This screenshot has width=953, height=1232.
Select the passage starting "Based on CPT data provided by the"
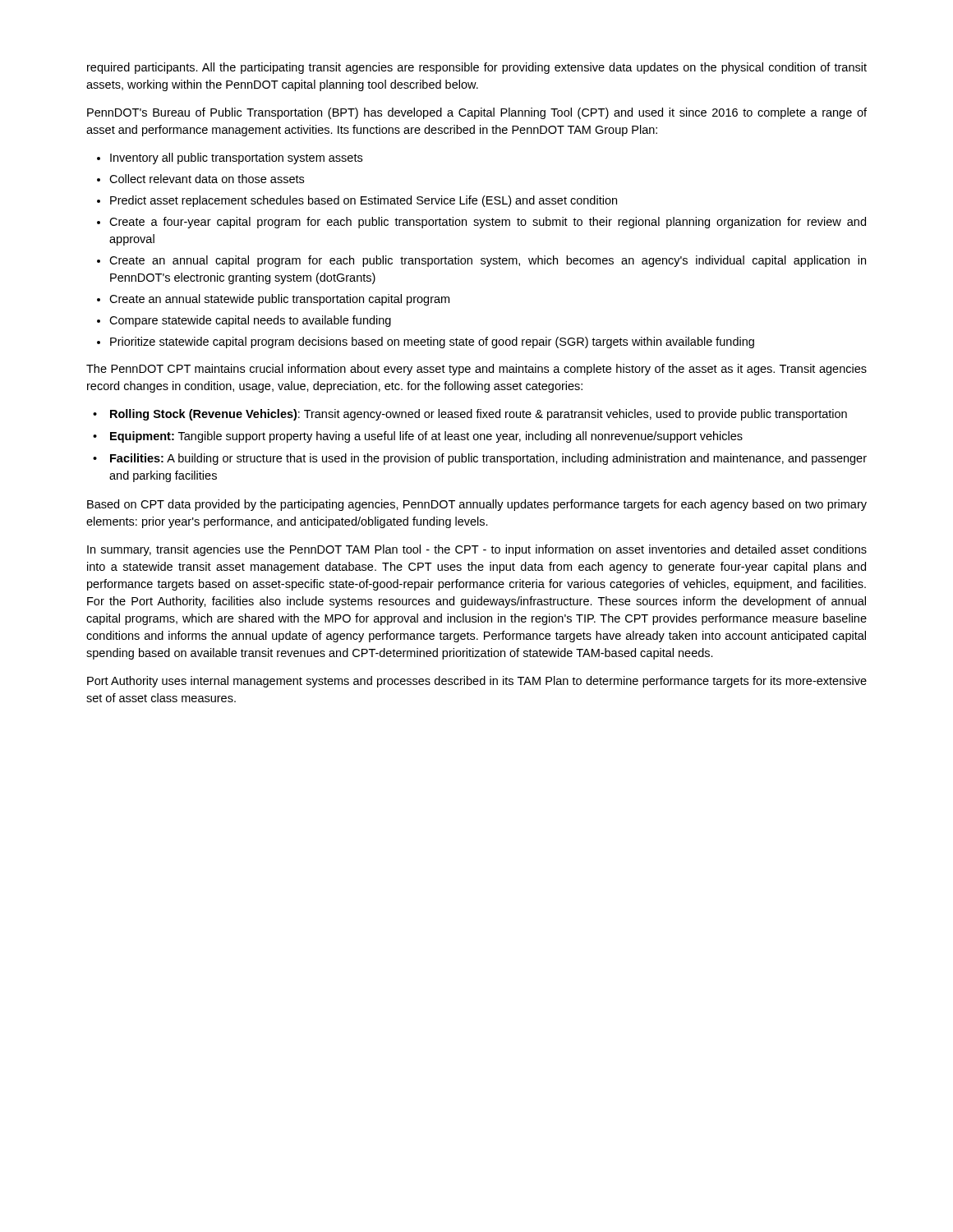(x=476, y=513)
